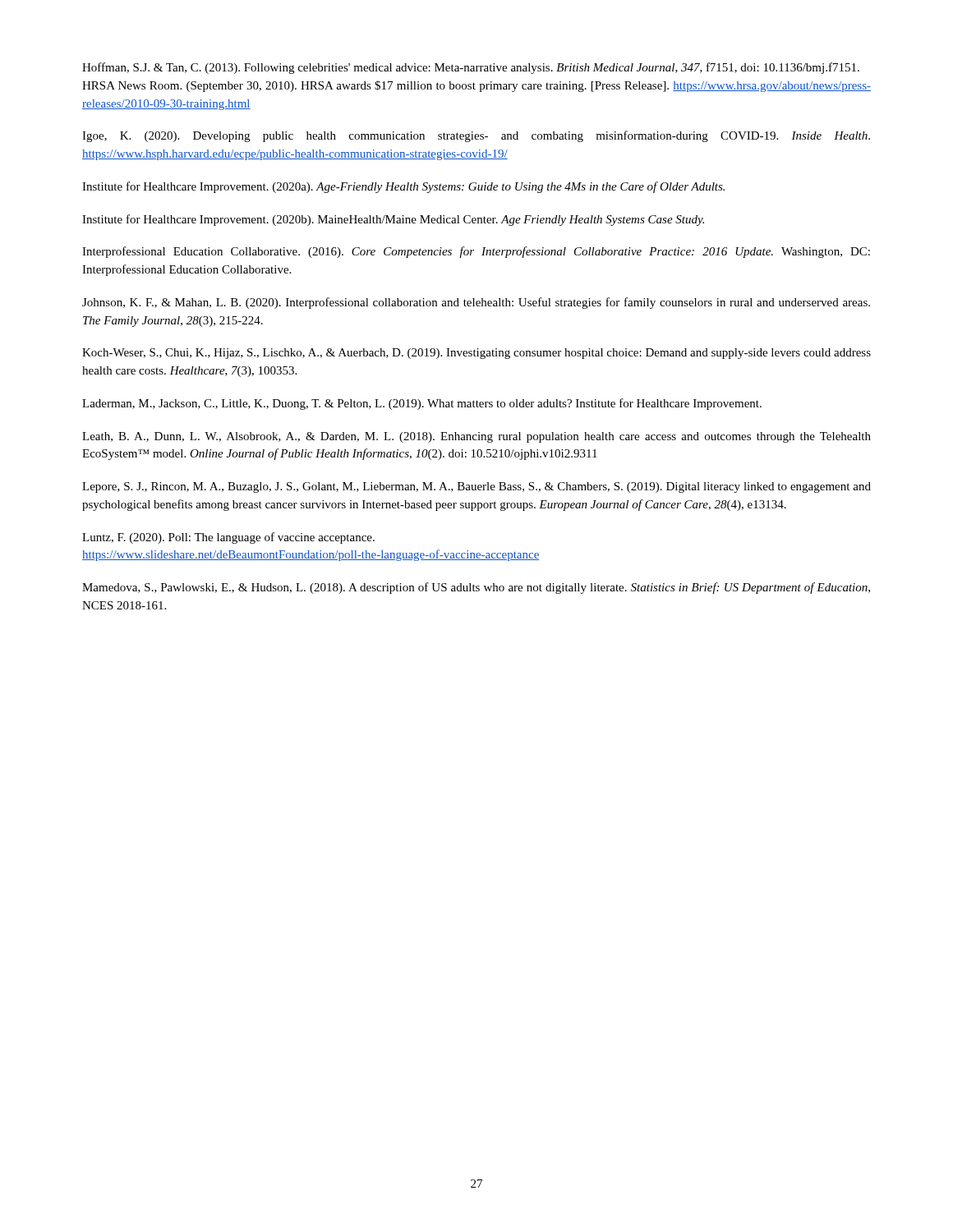953x1232 pixels.
Task: Select the text block that says "Hoffman, S.J. & Tan, C. (2013). Following celebrities'"
Action: pos(476,85)
